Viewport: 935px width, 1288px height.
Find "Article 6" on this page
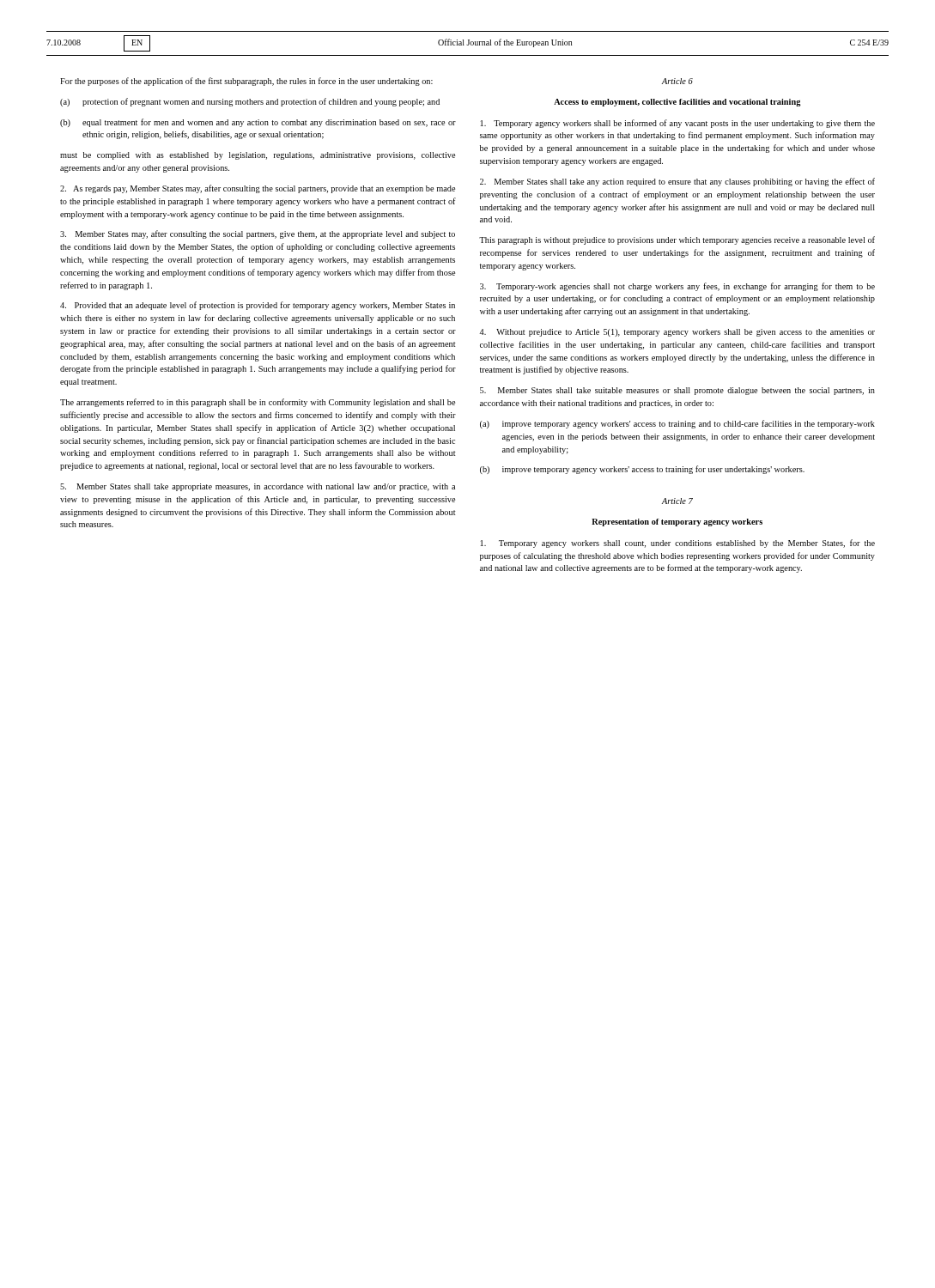677,82
